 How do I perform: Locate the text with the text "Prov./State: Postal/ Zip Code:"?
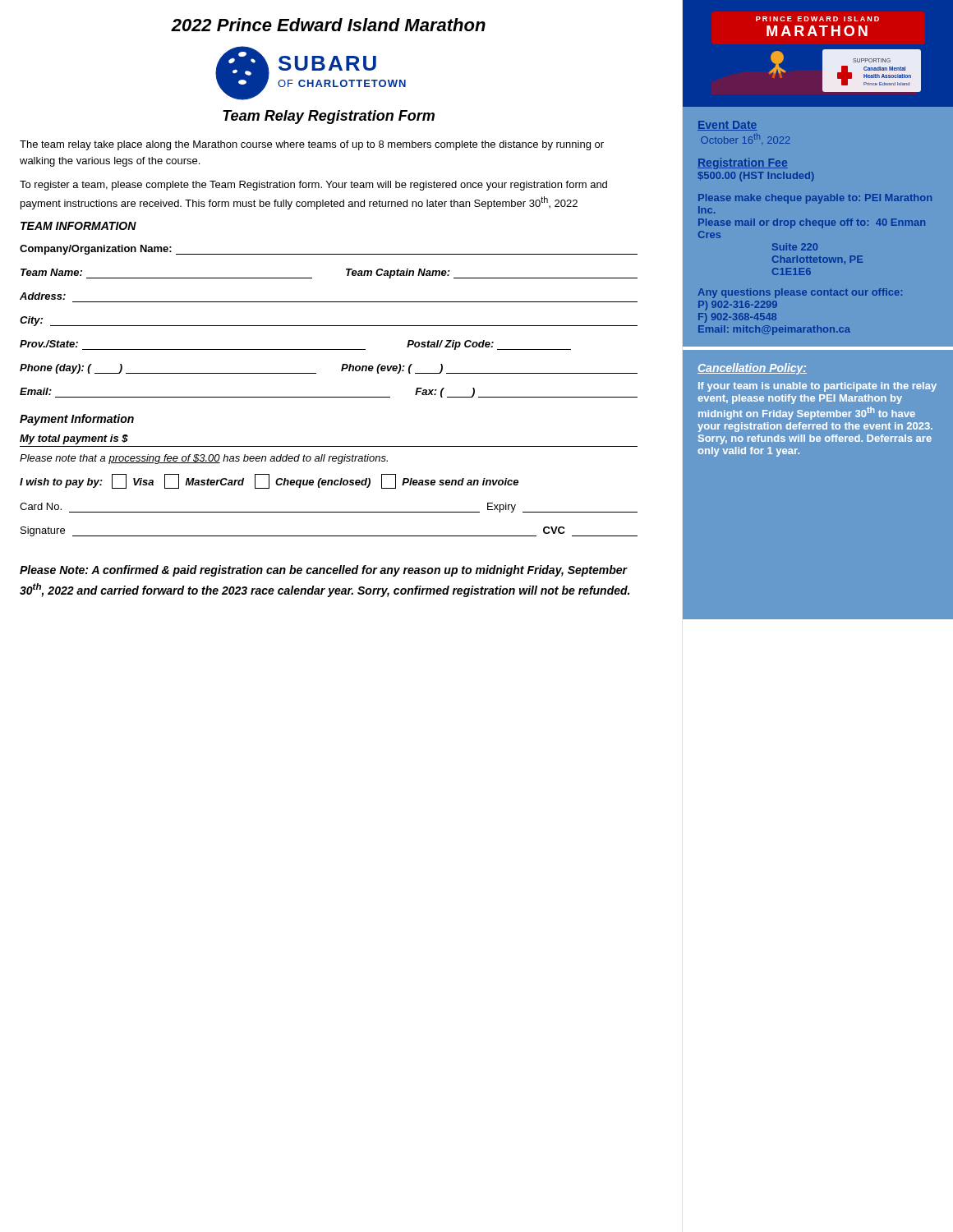click(x=329, y=342)
